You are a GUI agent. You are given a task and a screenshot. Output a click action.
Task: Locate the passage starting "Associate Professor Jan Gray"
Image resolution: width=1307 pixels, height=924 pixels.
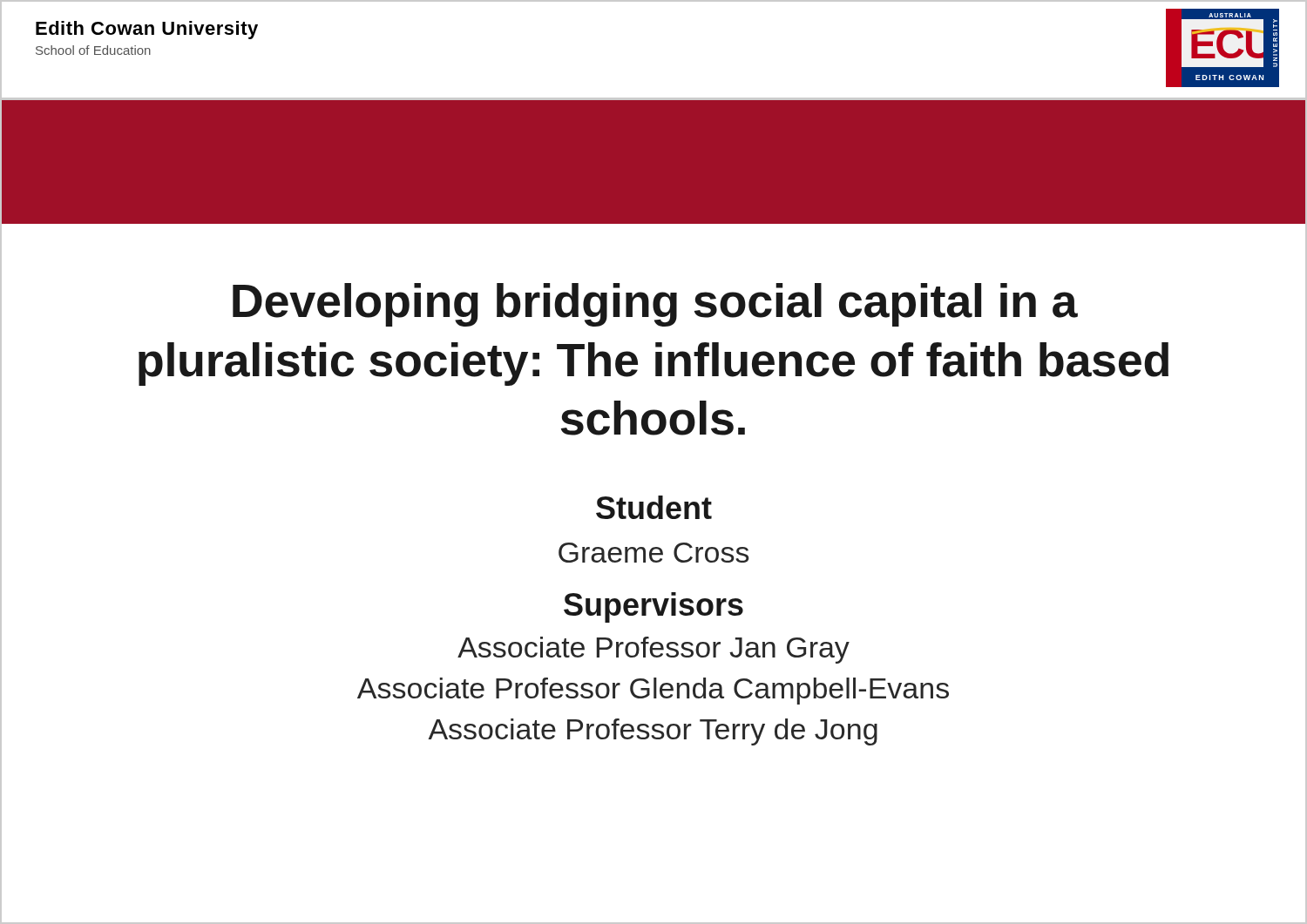click(654, 647)
